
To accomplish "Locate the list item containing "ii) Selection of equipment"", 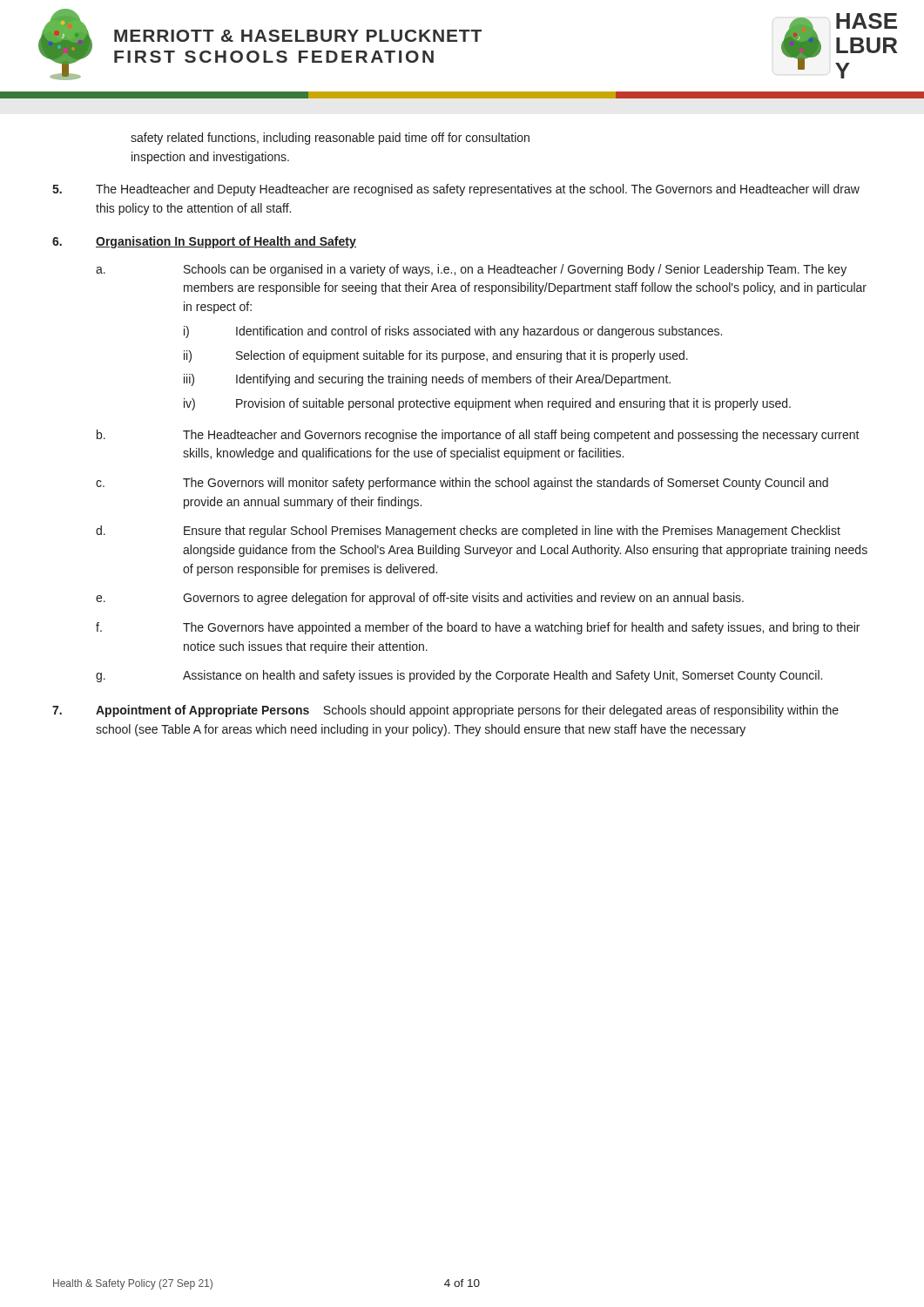I will pyautogui.click(x=527, y=356).
